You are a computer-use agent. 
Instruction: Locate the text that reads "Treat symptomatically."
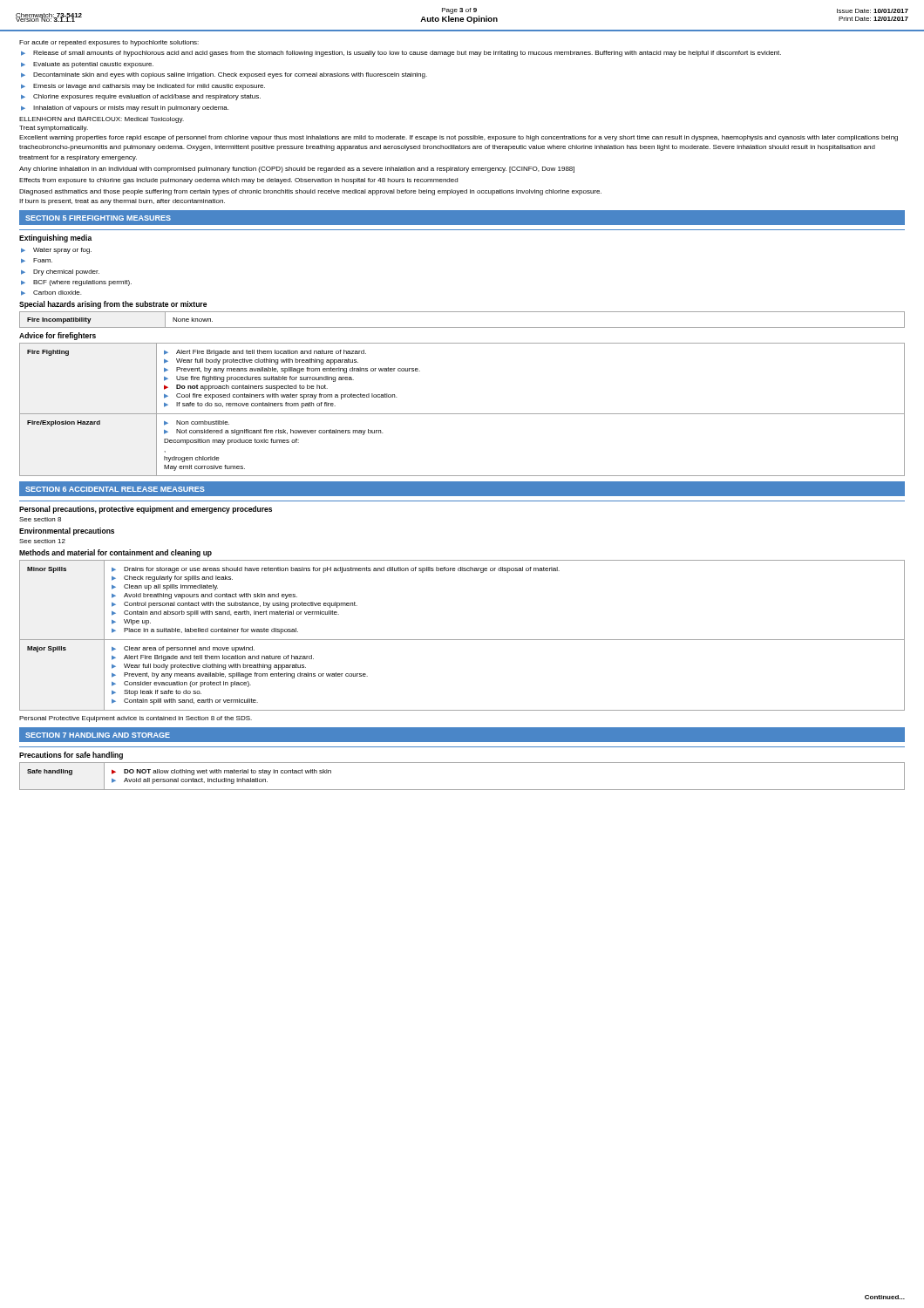tap(54, 127)
